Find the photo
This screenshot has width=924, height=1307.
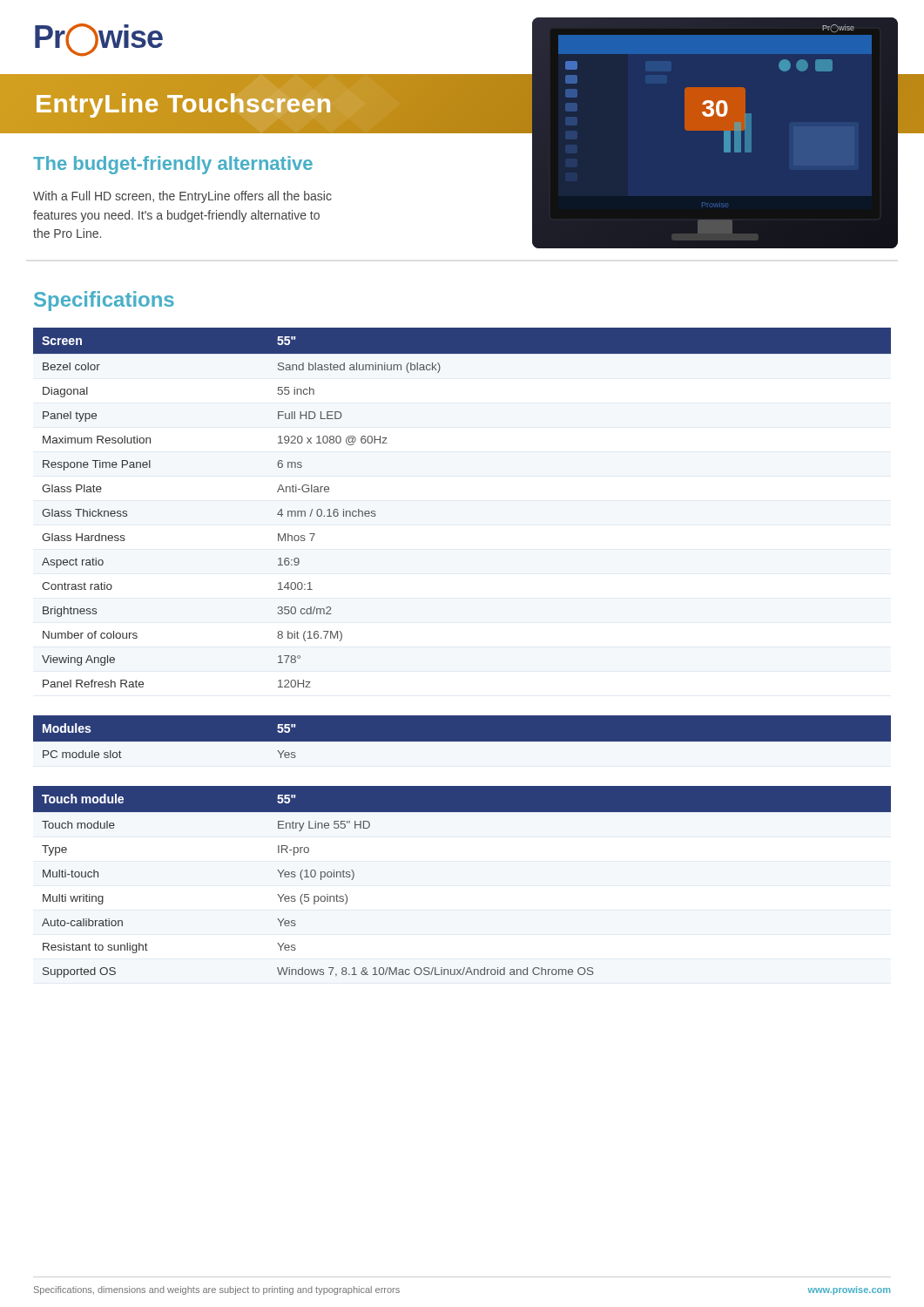point(715,133)
